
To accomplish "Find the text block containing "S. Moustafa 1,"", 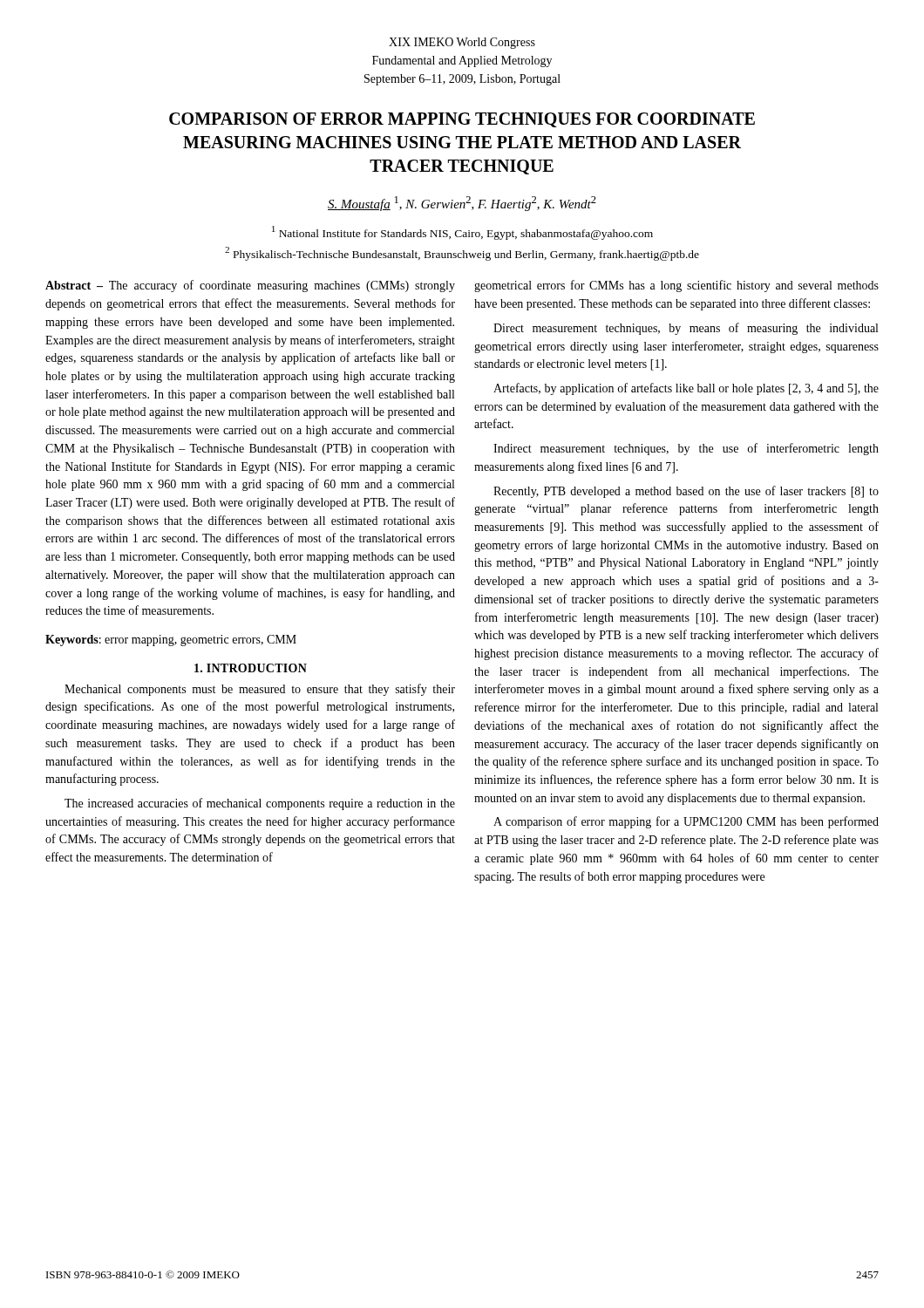I will [462, 202].
